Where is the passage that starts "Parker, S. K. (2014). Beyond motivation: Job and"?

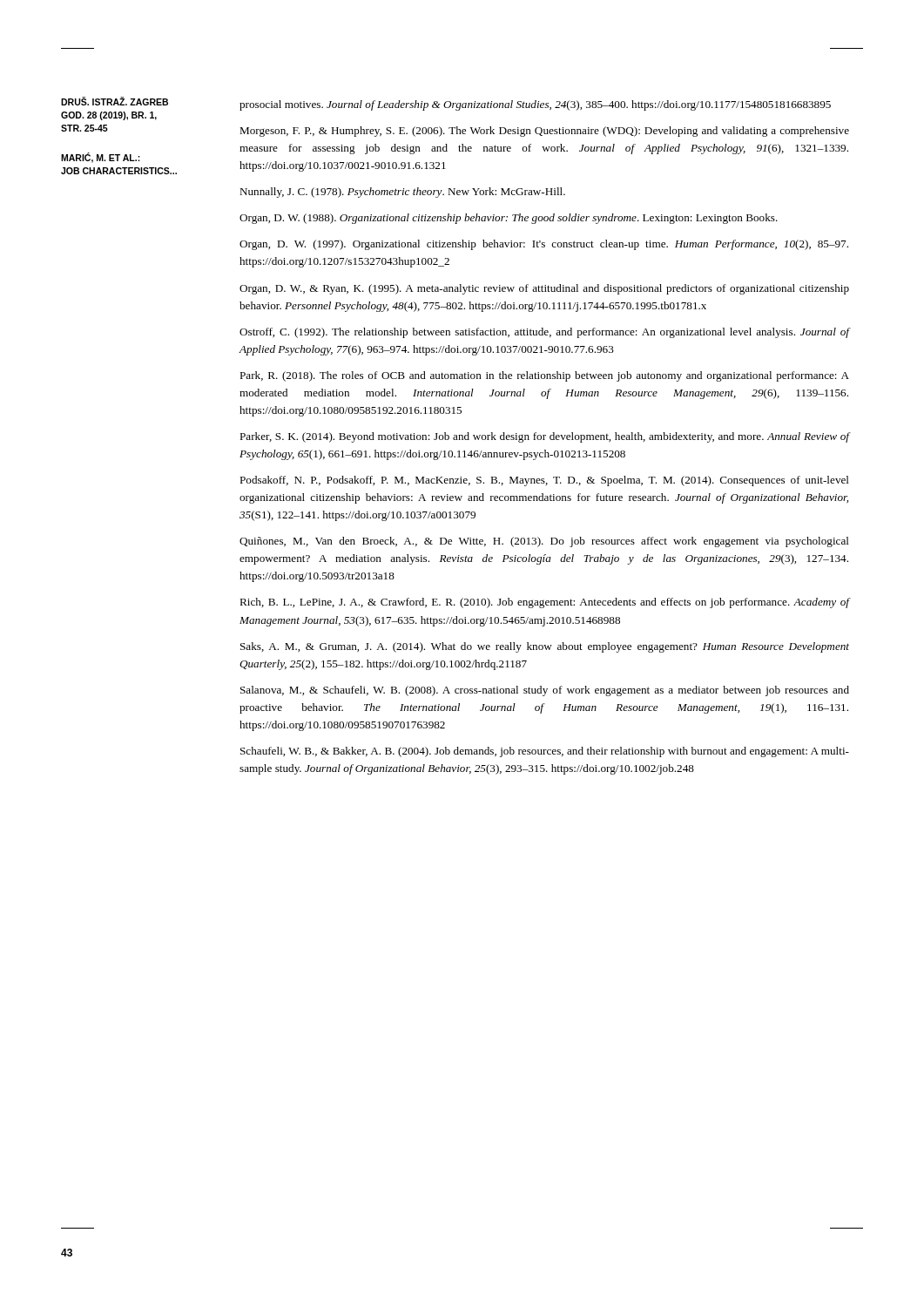click(544, 445)
